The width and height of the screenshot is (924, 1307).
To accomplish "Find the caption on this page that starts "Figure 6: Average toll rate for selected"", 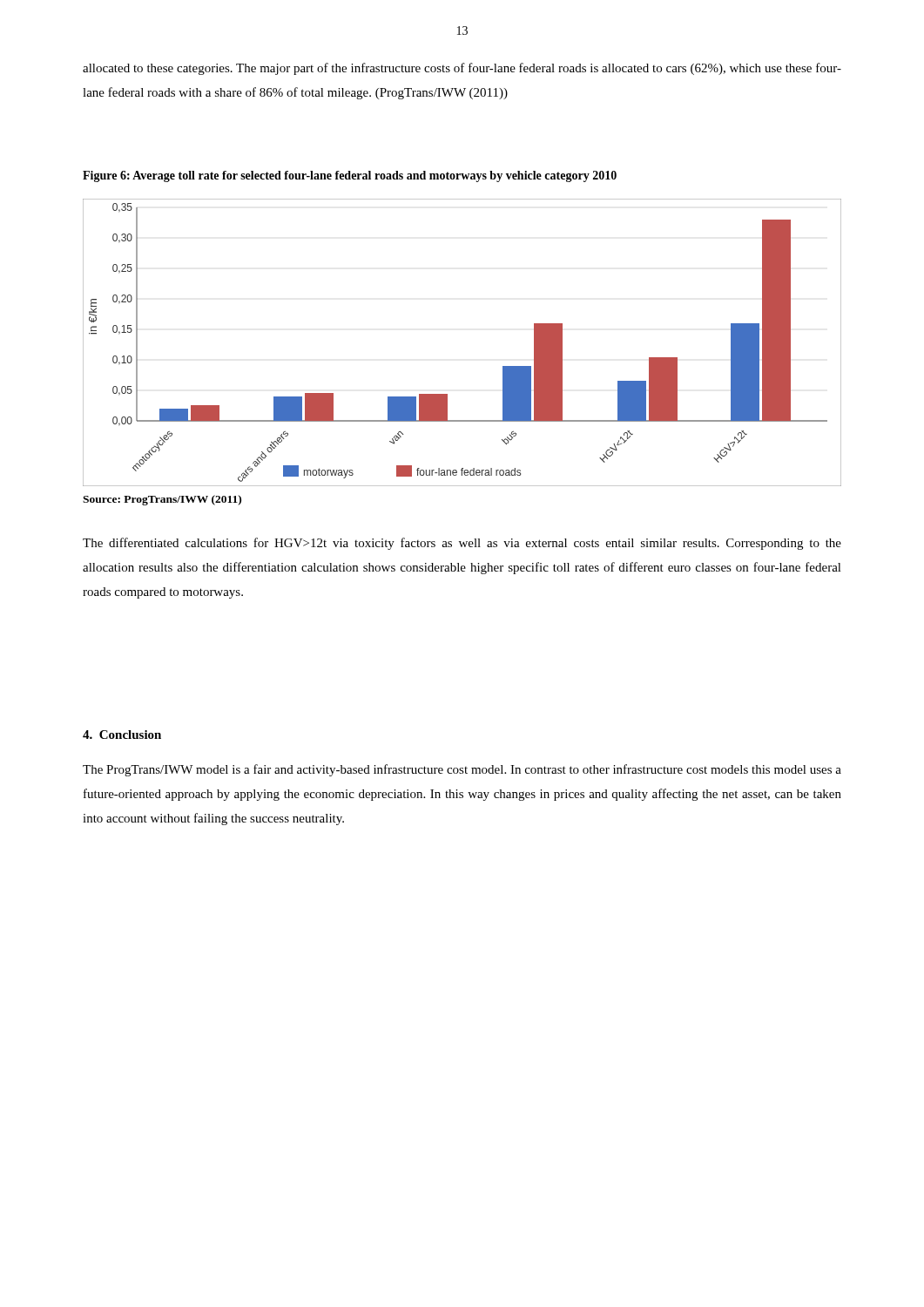I will 350,176.
